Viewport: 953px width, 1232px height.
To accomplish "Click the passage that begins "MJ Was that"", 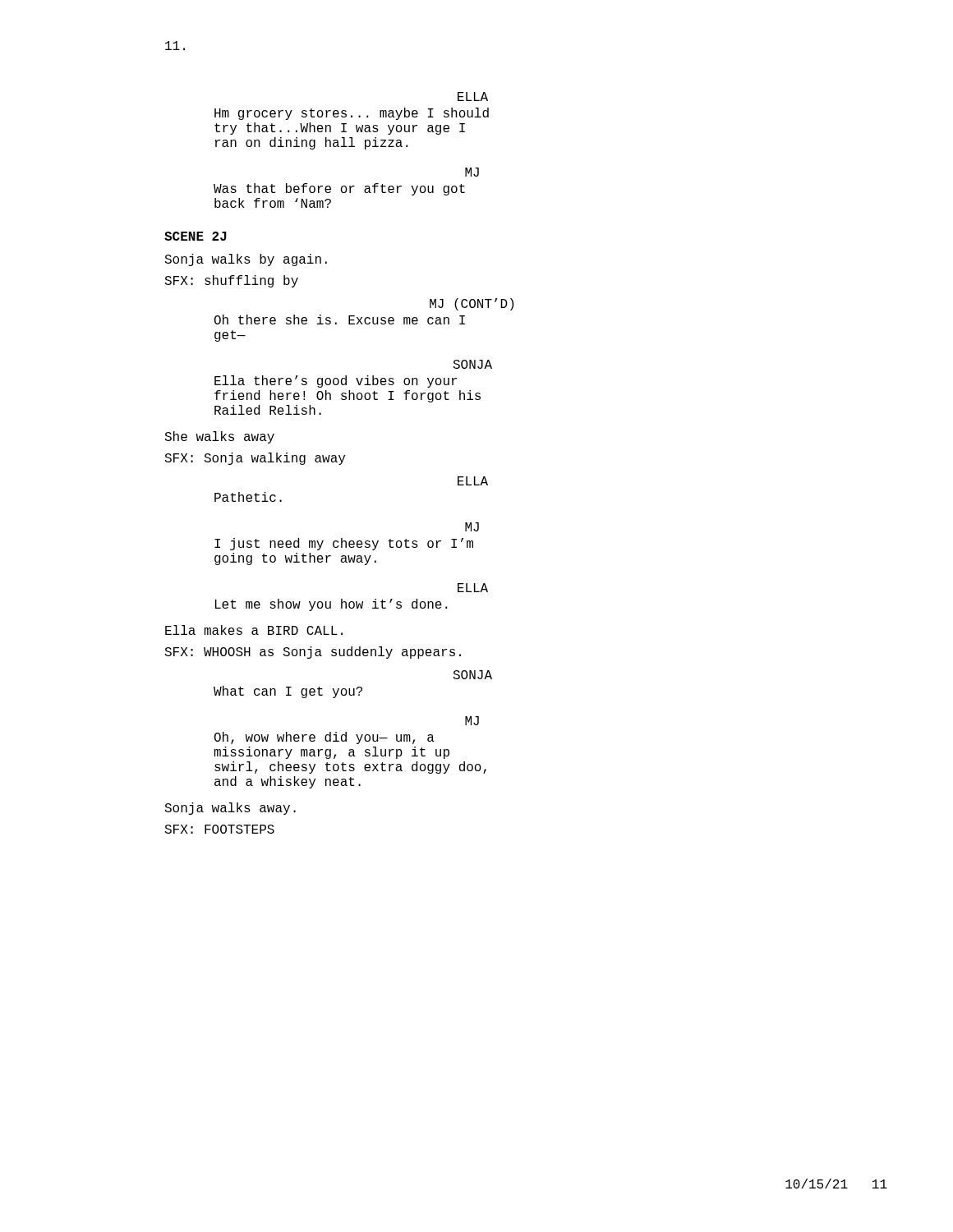I will tap(472, 189).
